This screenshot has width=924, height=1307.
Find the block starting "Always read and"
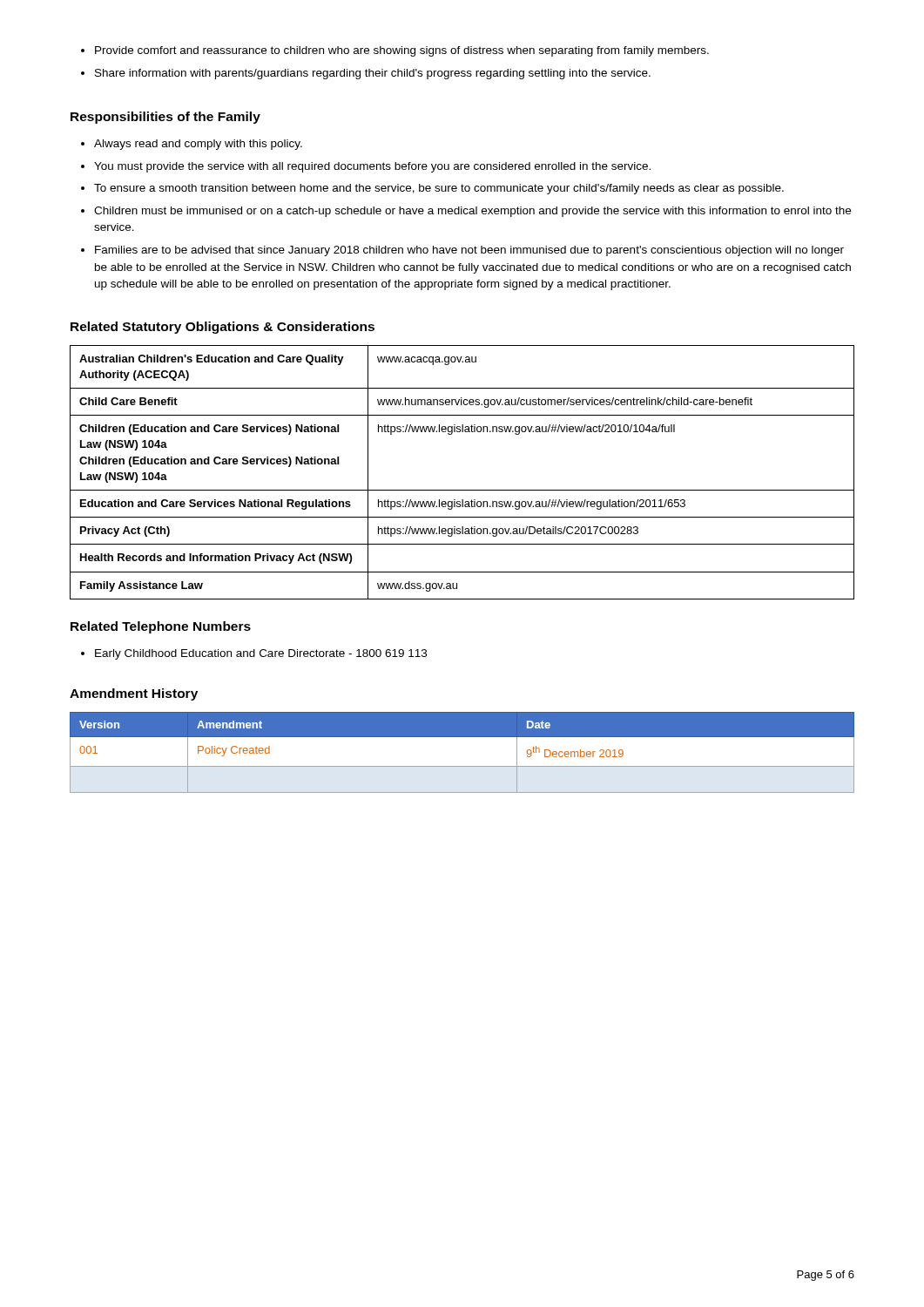(x=198, y=145)
